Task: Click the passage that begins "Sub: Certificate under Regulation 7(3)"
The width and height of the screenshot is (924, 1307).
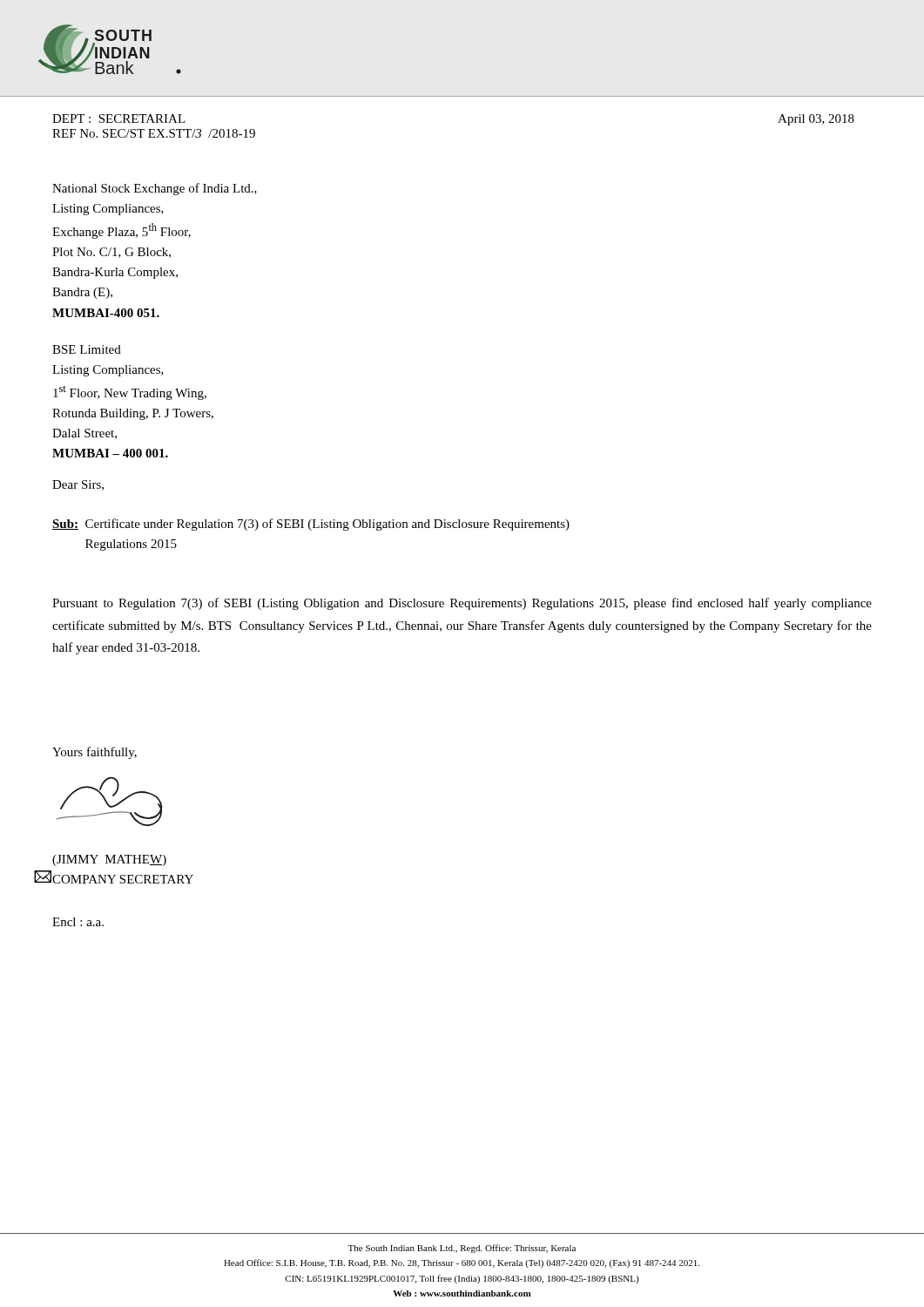Action: (311, 533)
